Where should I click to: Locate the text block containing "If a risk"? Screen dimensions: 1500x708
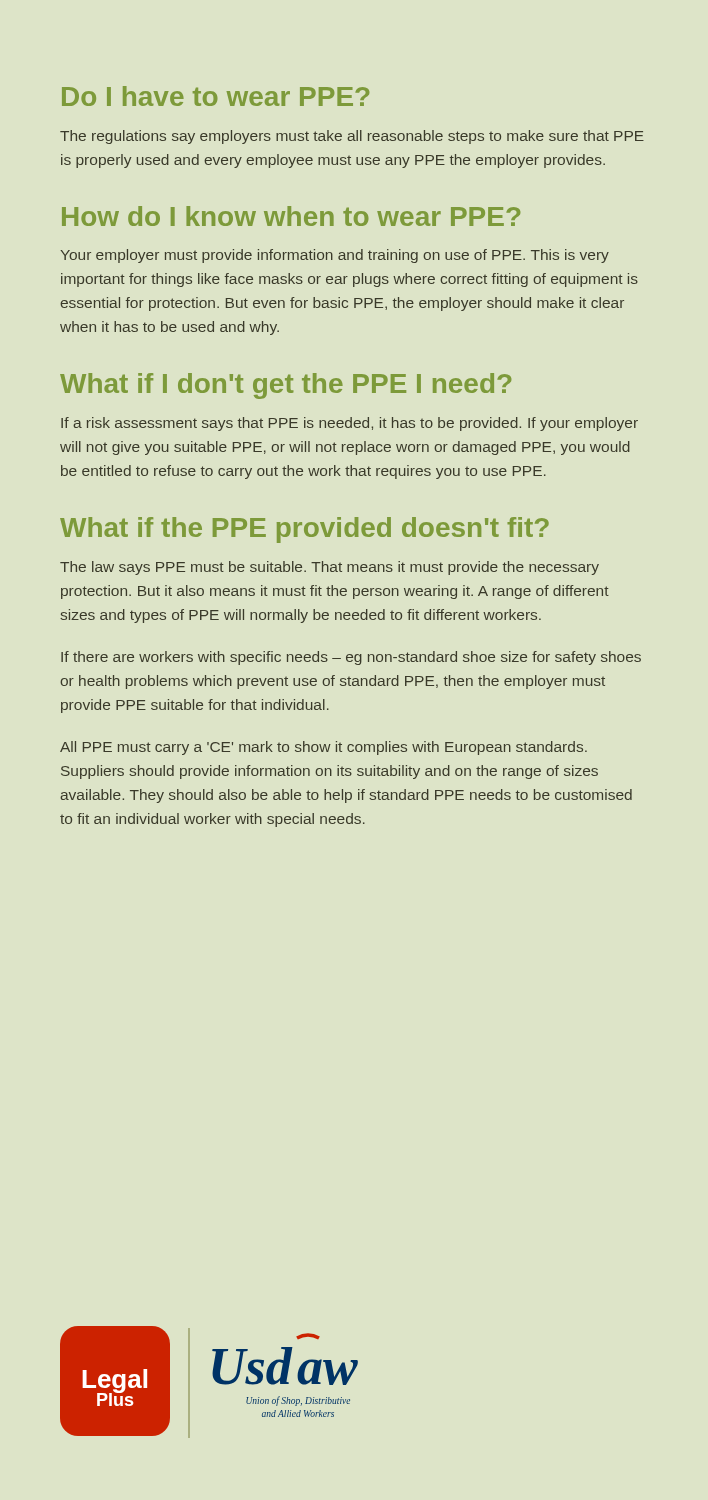pos(354,447)
